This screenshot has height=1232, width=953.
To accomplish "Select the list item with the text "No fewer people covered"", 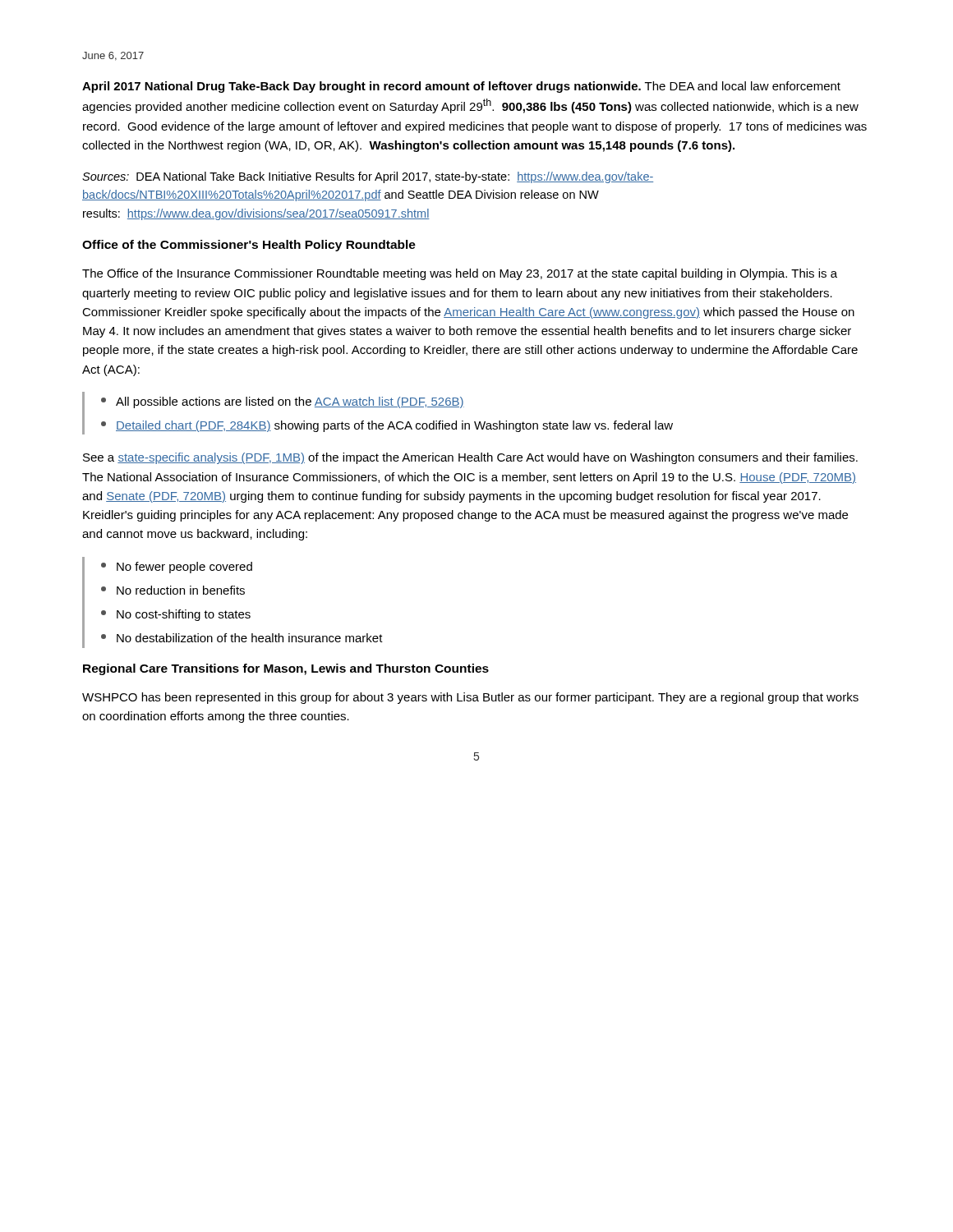I will click(x=177, y=566).
